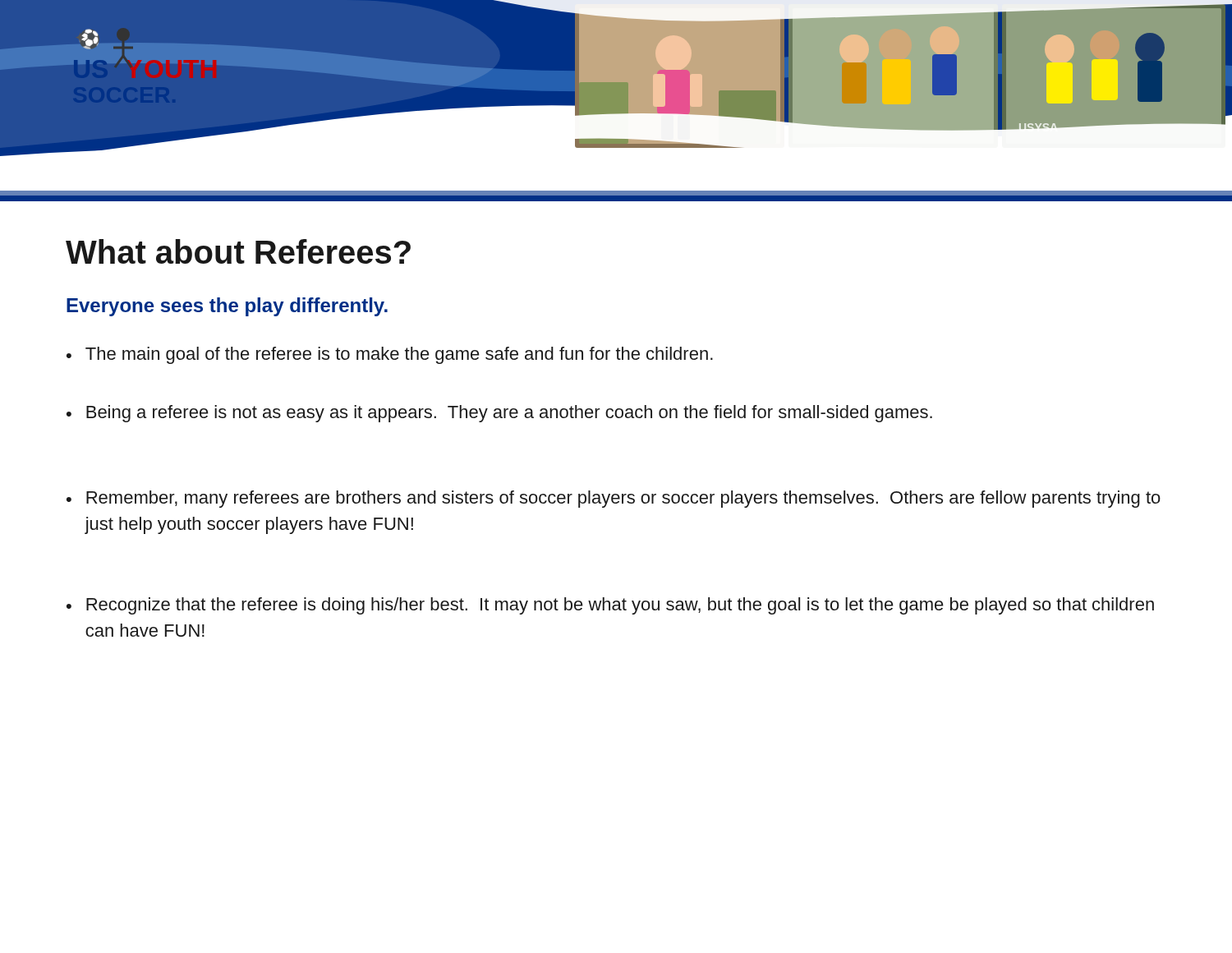
Task: Select the block starting "• Remember, many referees are brothers"
Action: click(x=616, y=511)
